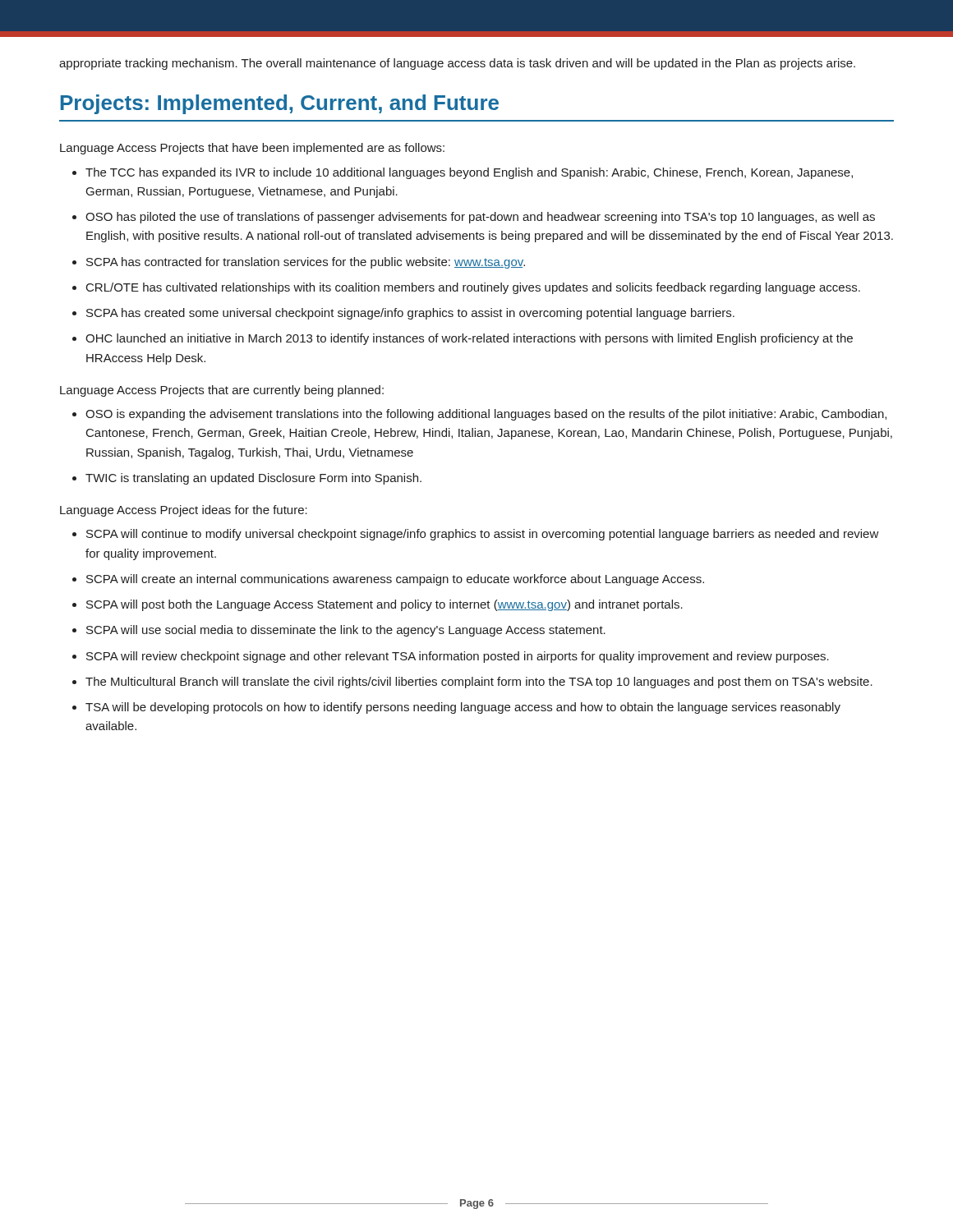
Task: Find the block starting "CRL/OTE has cultivated relationships with its"
Action: tap(473, 287)
